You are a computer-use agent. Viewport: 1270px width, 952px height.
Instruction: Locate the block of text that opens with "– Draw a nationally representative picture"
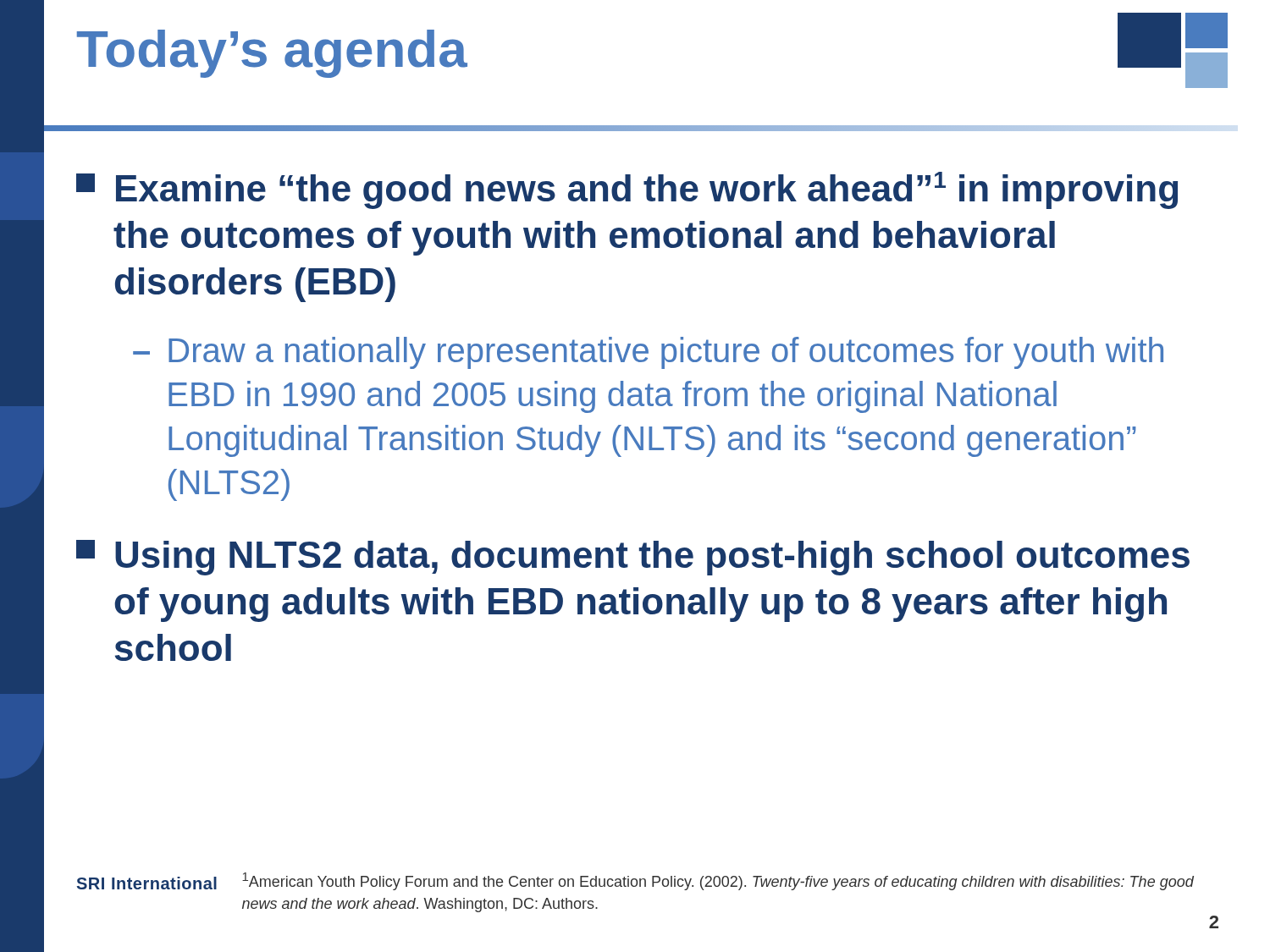(676, 416)
